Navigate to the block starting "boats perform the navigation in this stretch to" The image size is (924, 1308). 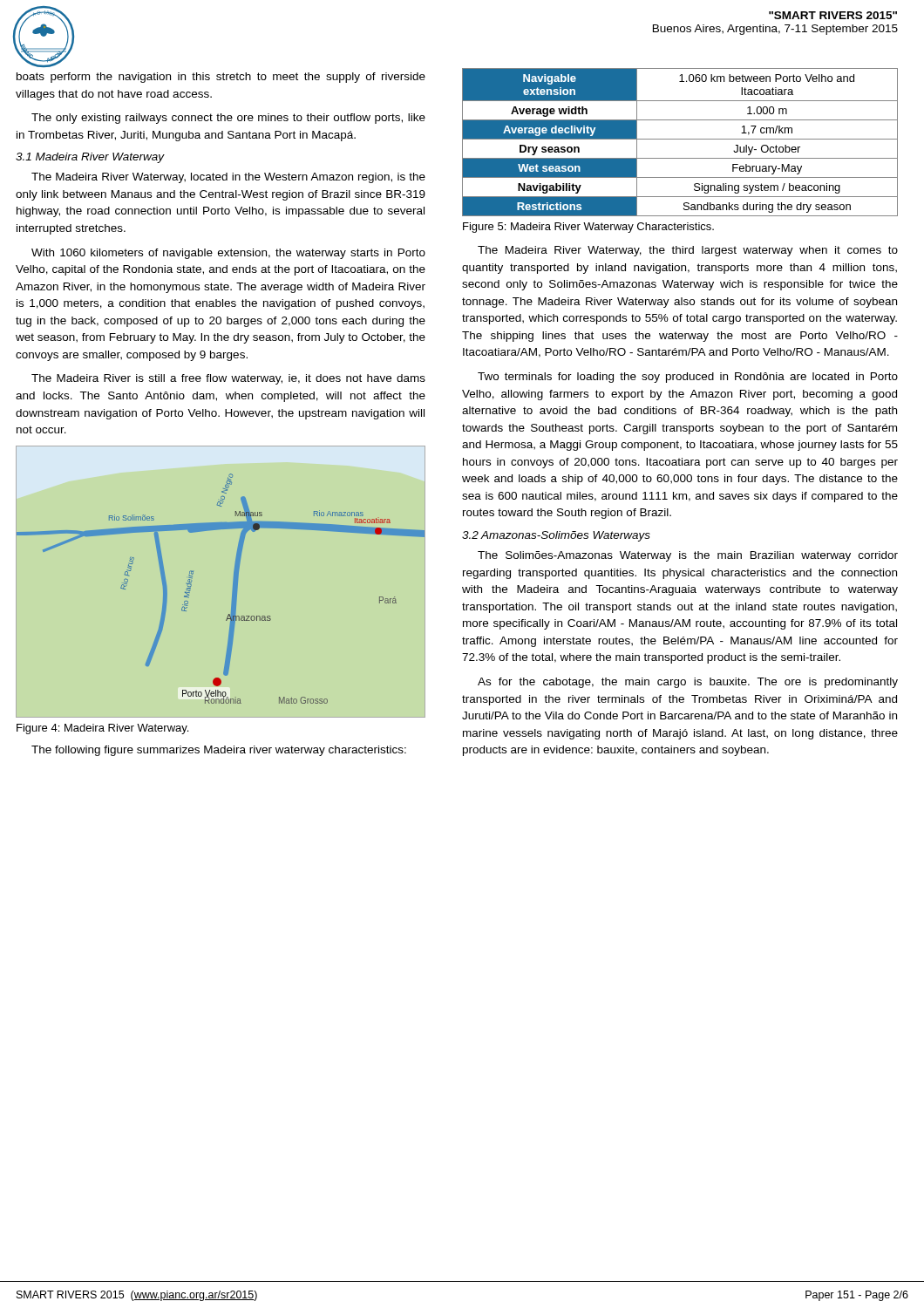[221, 106]
